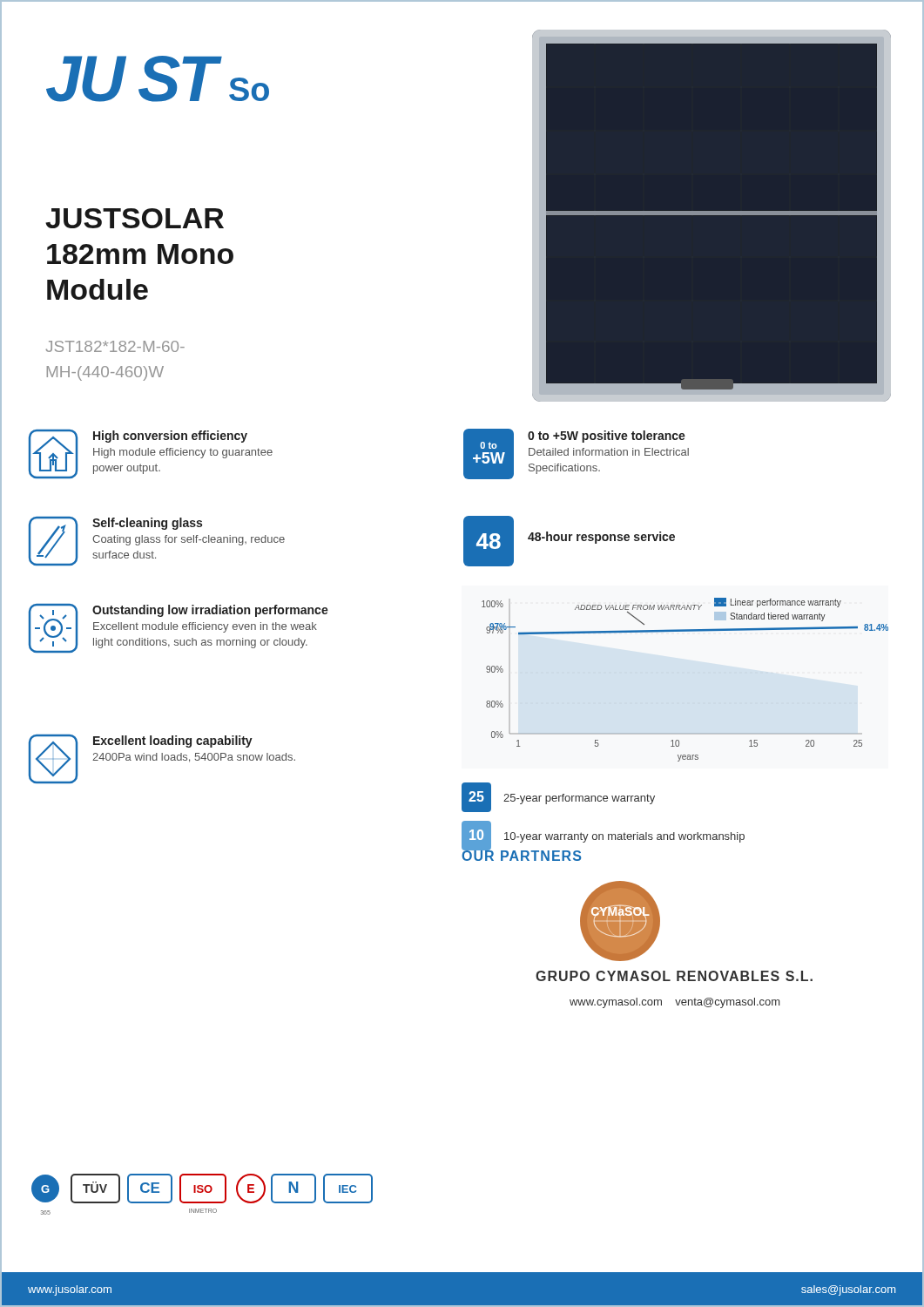Locate the passage starting "Excellent loading capability 2400Pa"
The height and width of the screenshot is (1307, 924).
click(x=162, y=761)
